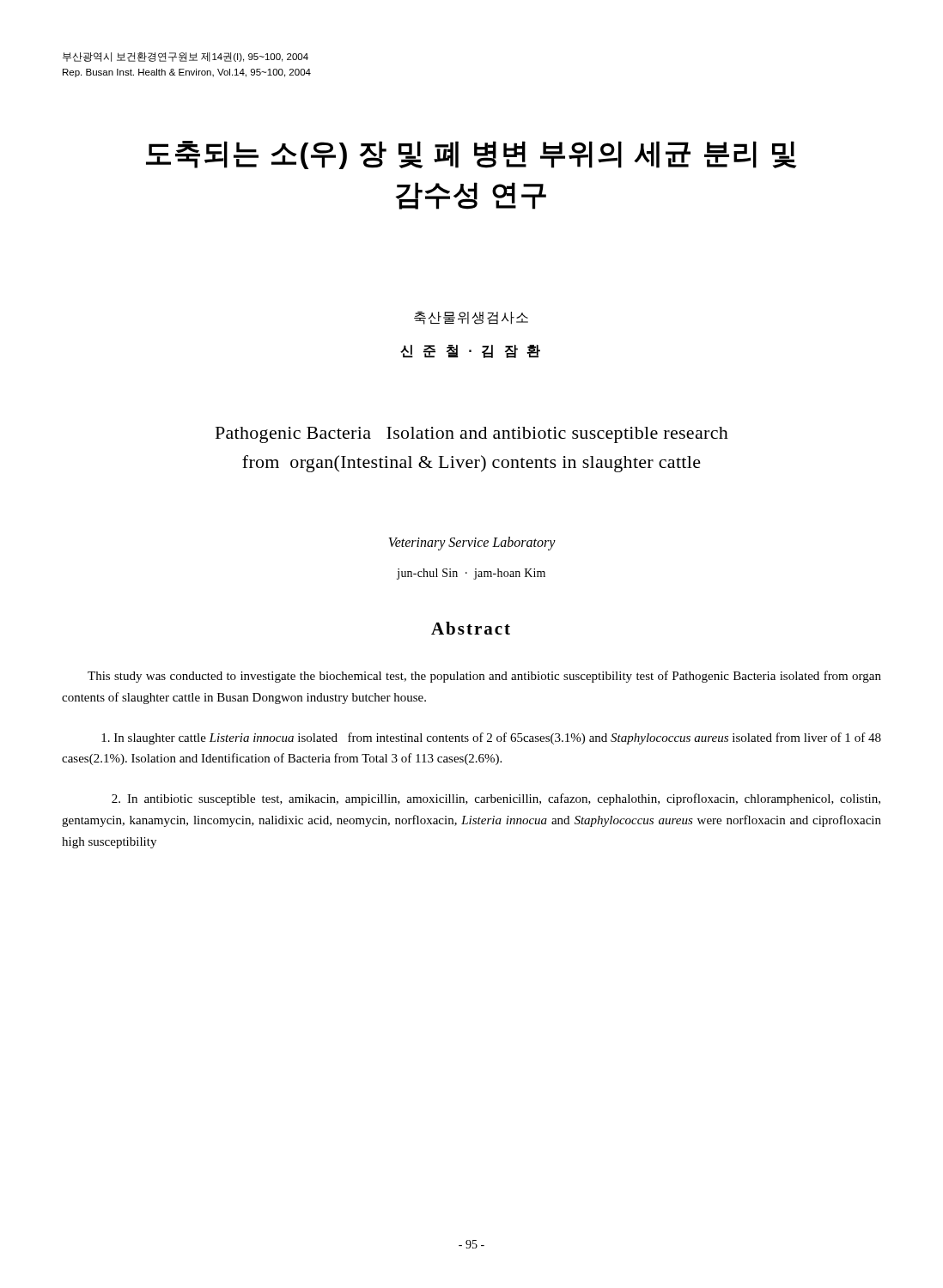Viewport: 943px width, 1288px height.
Task: Where is the title that starts "도축되는 소(우) 장 및 폐 병변 부위의"?
Action: (x=472, y=174)
